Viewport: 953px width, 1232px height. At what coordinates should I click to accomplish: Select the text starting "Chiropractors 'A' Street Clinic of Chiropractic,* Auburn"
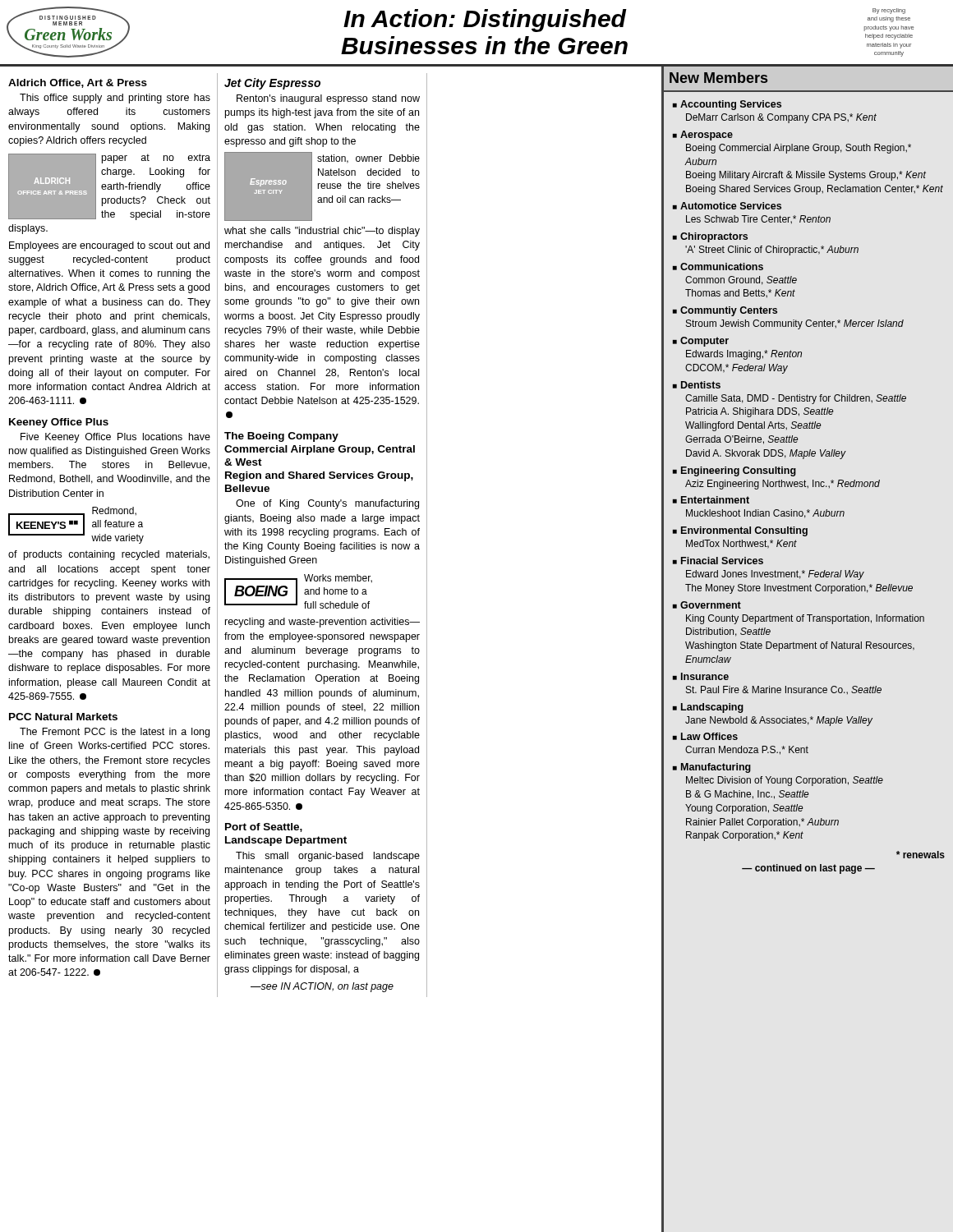point(808,244)
